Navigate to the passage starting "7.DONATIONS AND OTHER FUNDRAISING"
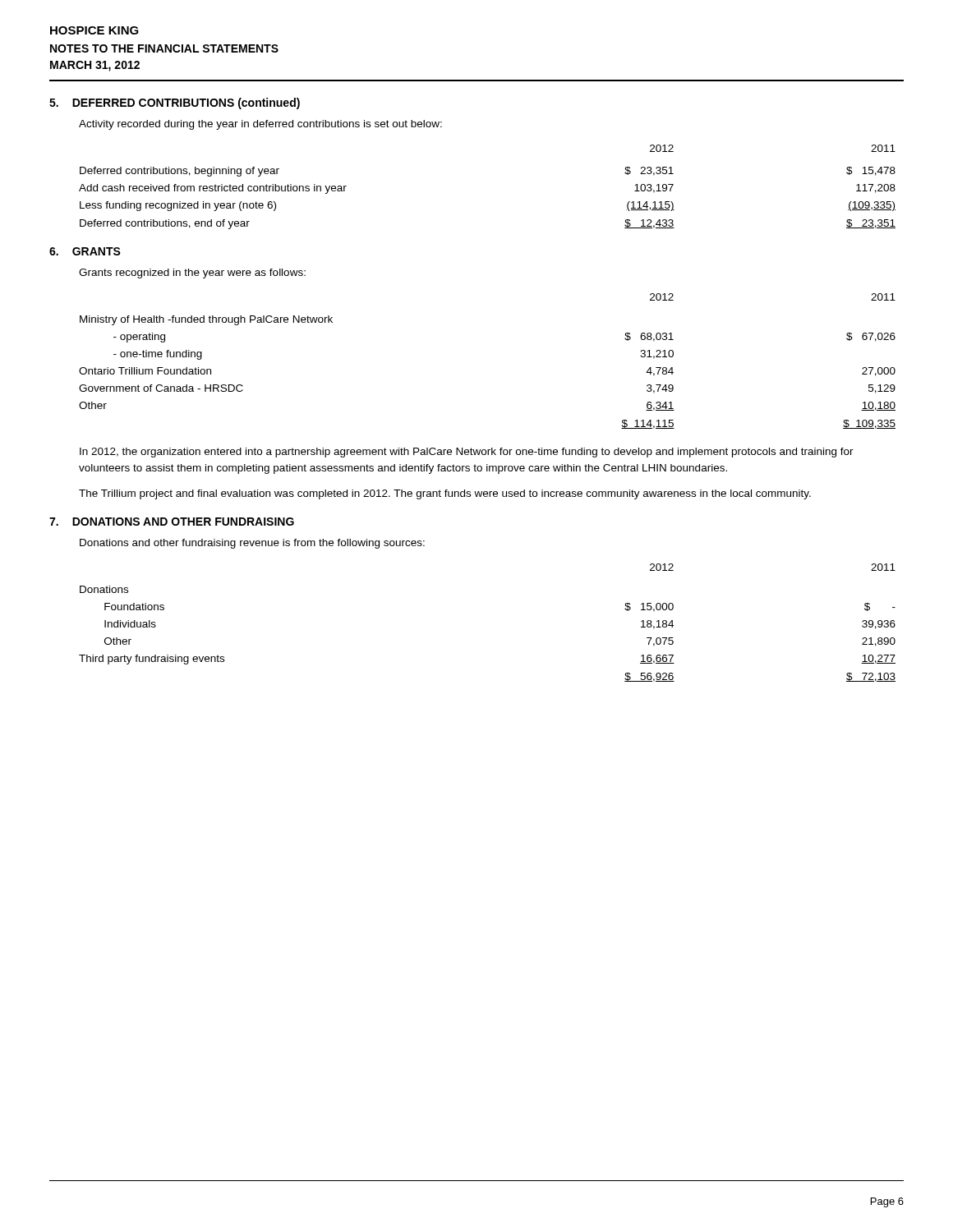The image size is (953, 1232). pyautogui.click(x=172, y=521)
